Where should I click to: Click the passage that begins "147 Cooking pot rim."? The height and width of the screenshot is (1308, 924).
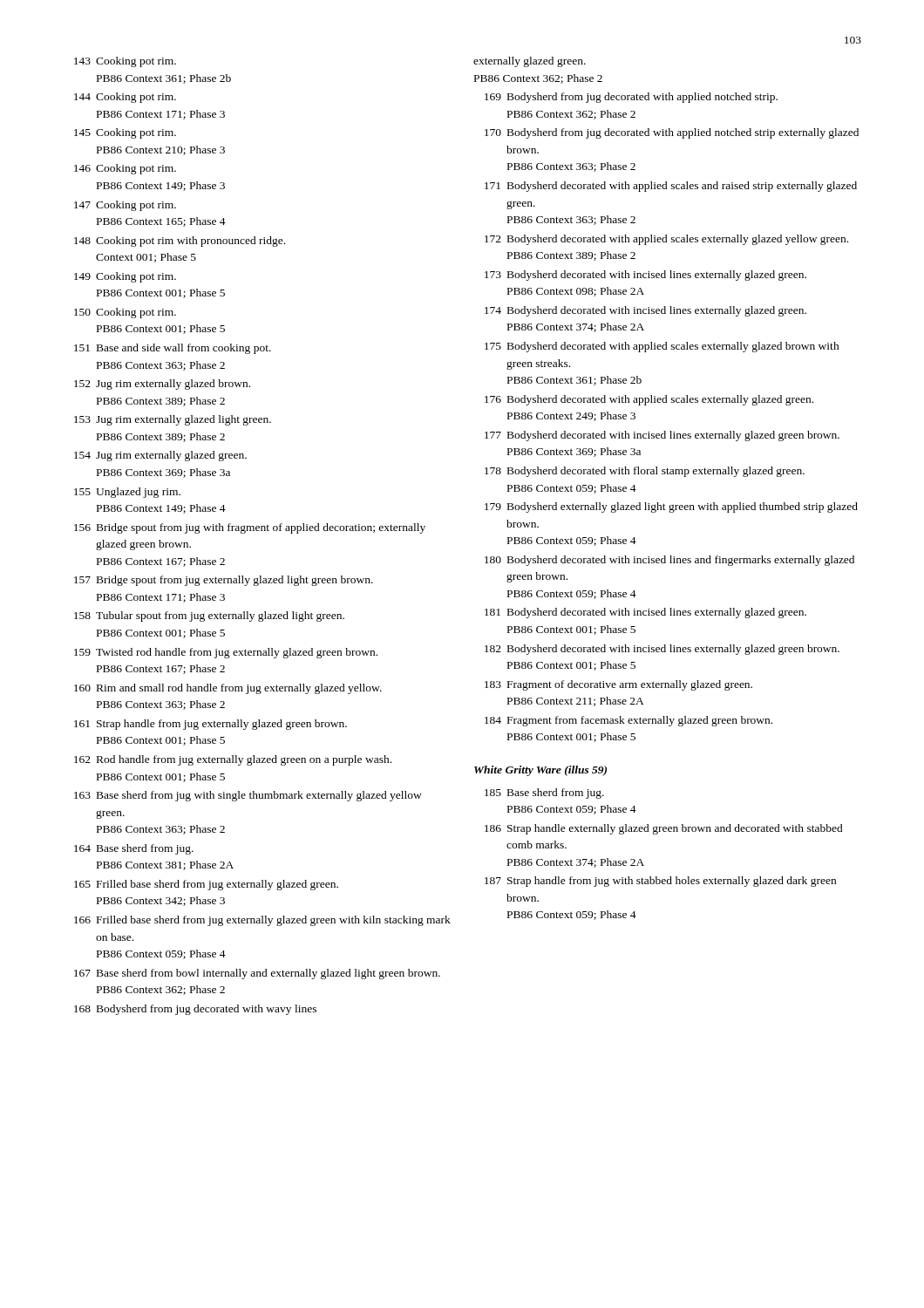point(125,206)
